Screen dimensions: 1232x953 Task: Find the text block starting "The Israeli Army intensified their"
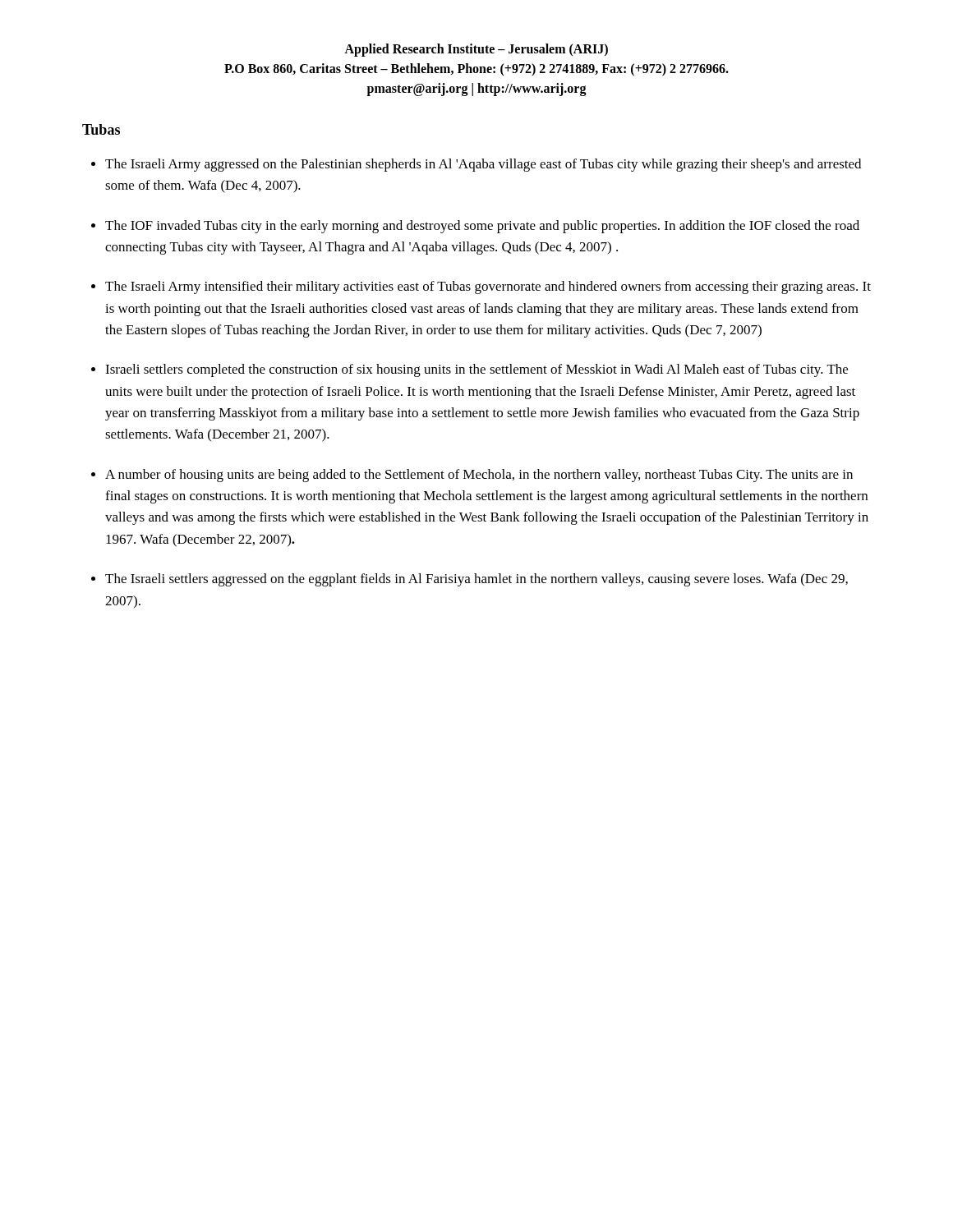pos(488,308)
